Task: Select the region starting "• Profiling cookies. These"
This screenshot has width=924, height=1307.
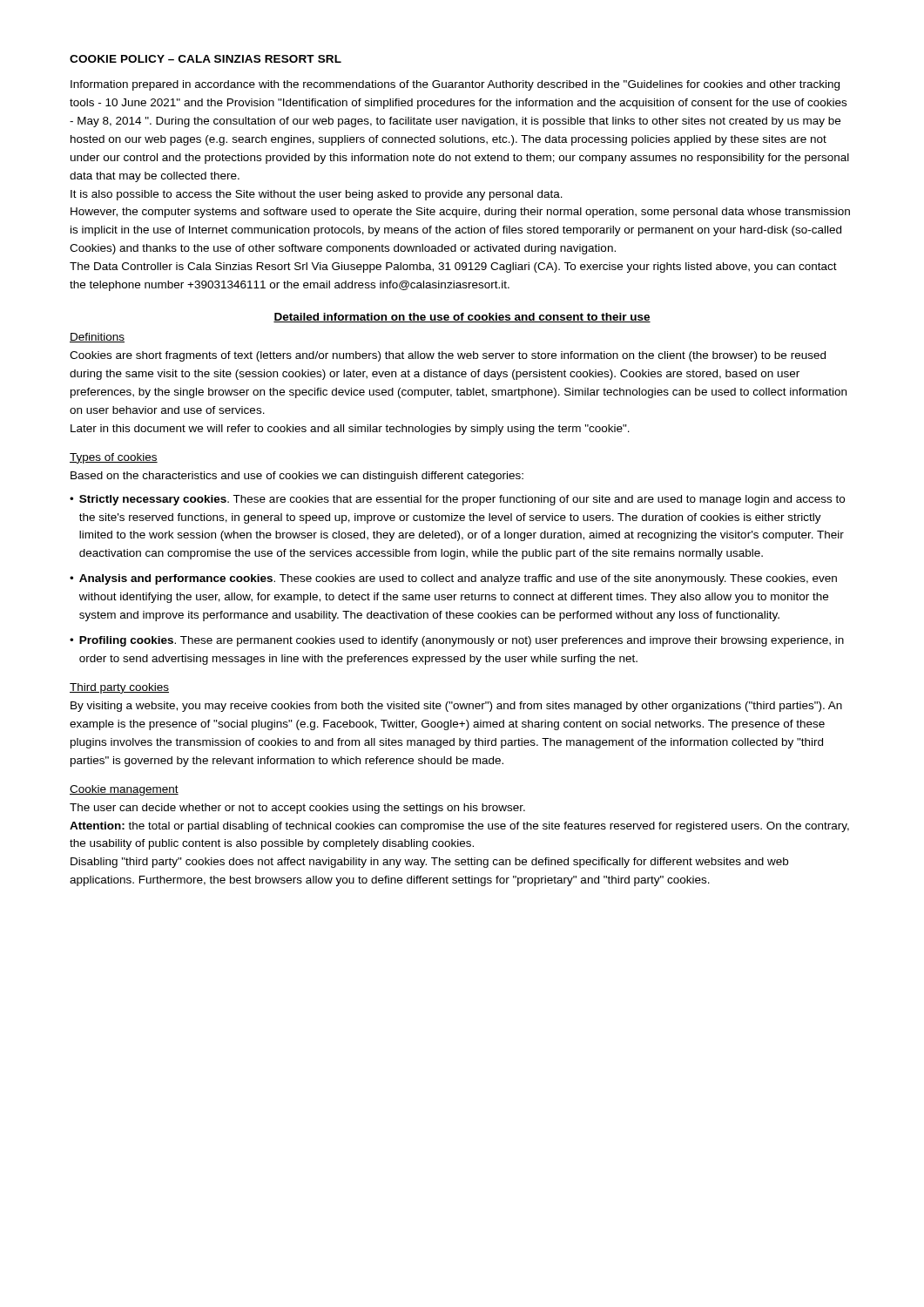Action: [x=462, y=650]
